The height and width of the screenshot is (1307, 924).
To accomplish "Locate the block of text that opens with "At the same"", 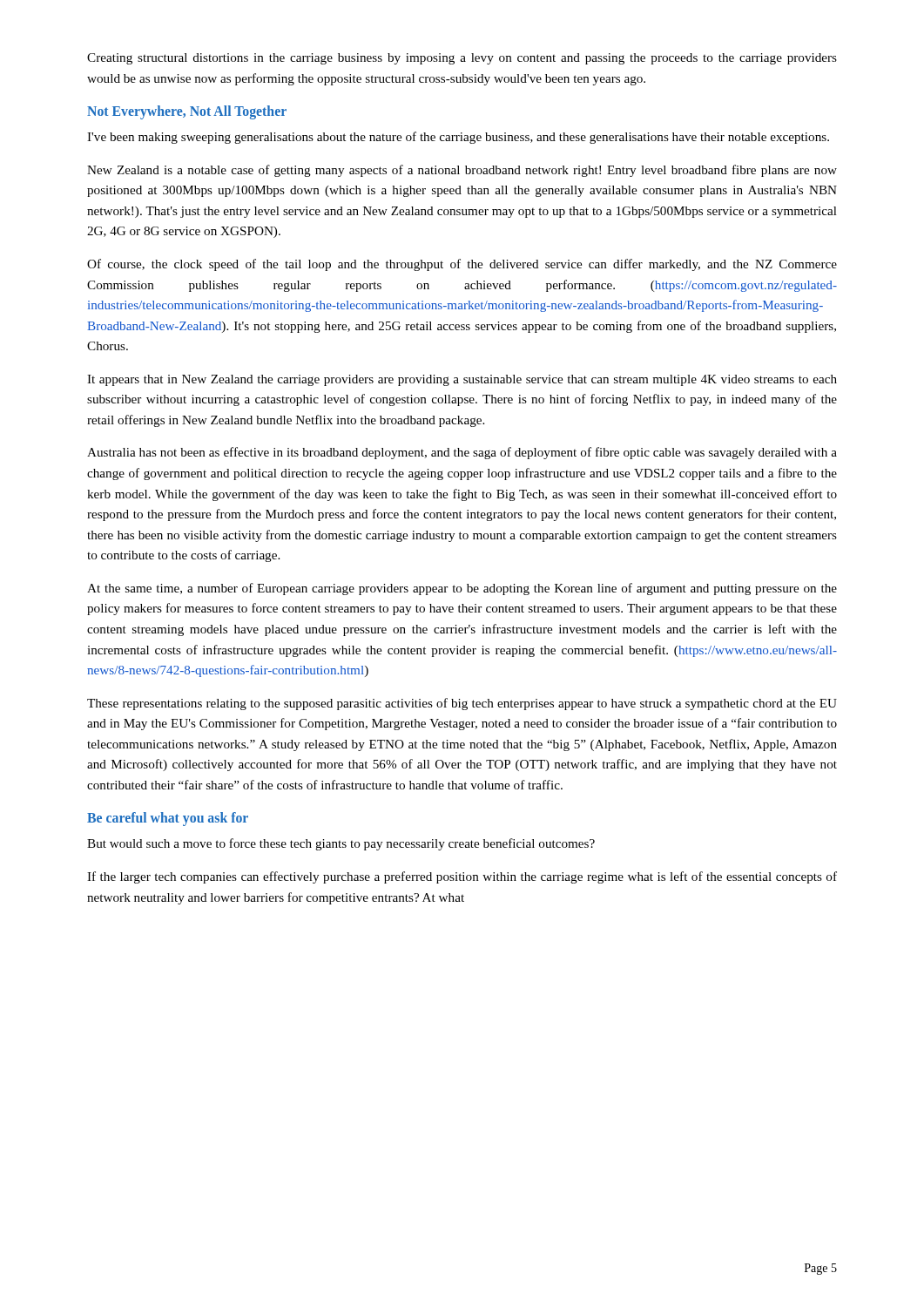I will pyautogui.click(x=462, y=629).
